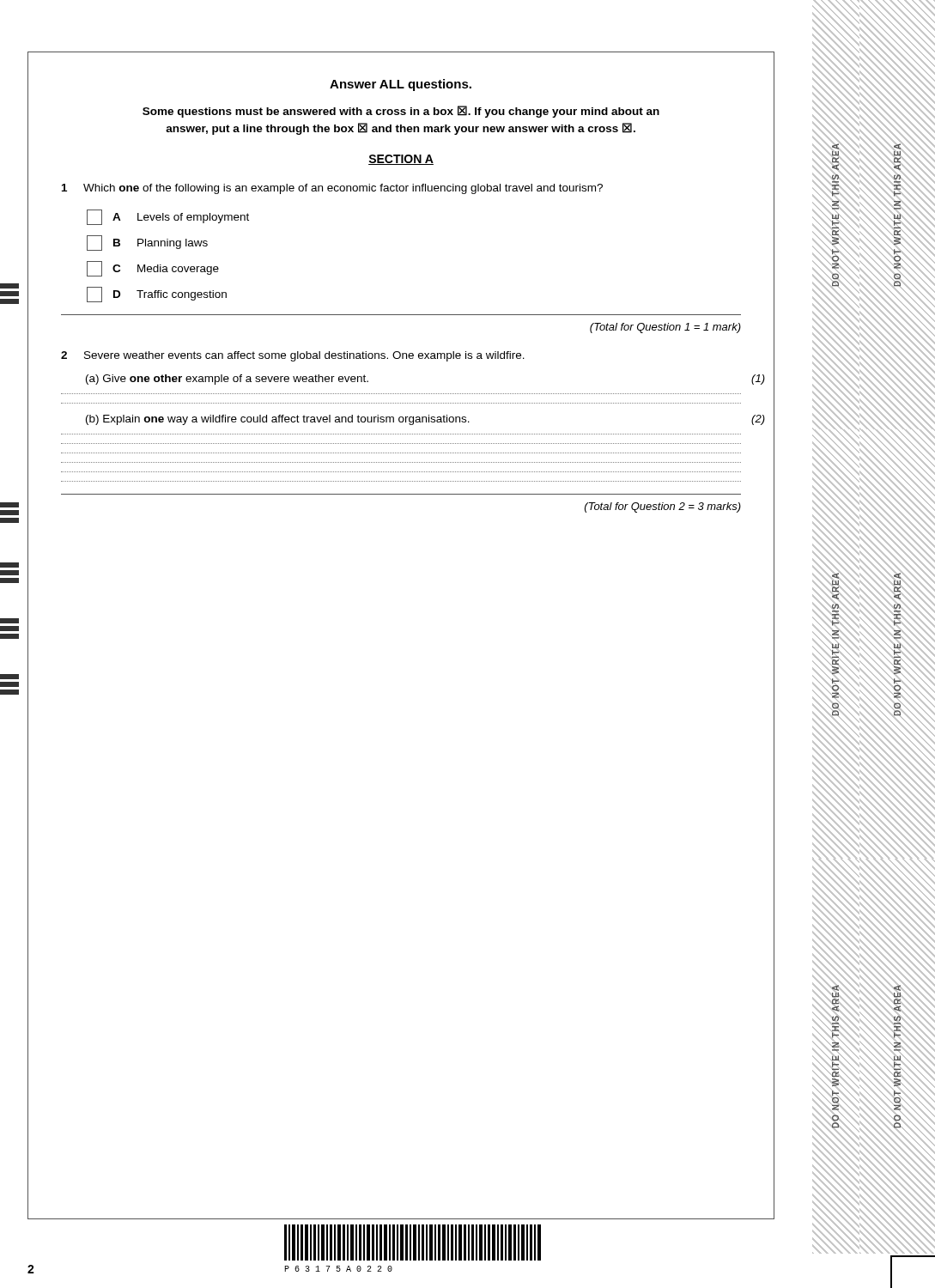
Task: Select the text starting "(b) Explain one"
Action: click(x=425, y=418)
